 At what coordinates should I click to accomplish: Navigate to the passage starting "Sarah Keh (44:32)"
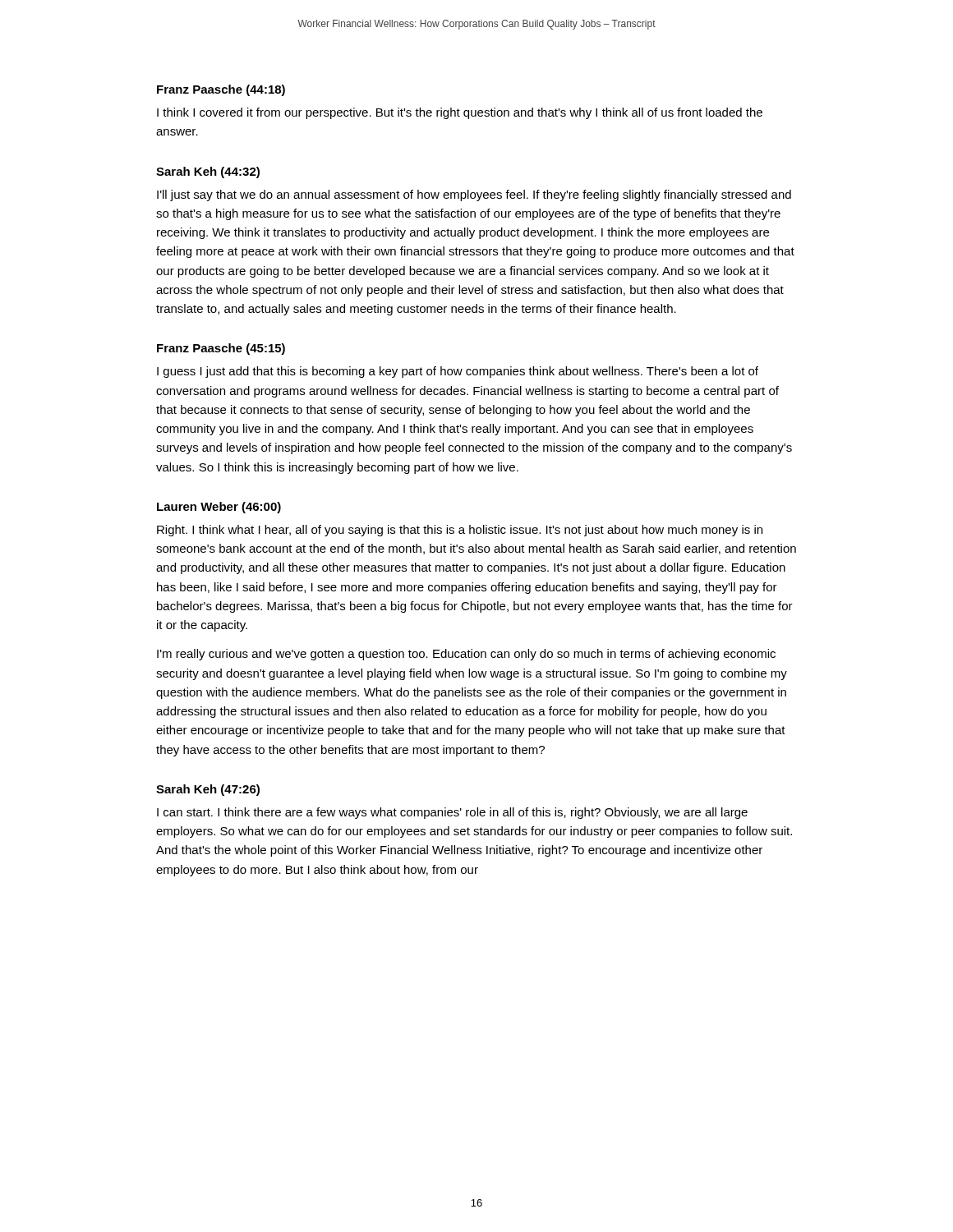pos(208,171)
